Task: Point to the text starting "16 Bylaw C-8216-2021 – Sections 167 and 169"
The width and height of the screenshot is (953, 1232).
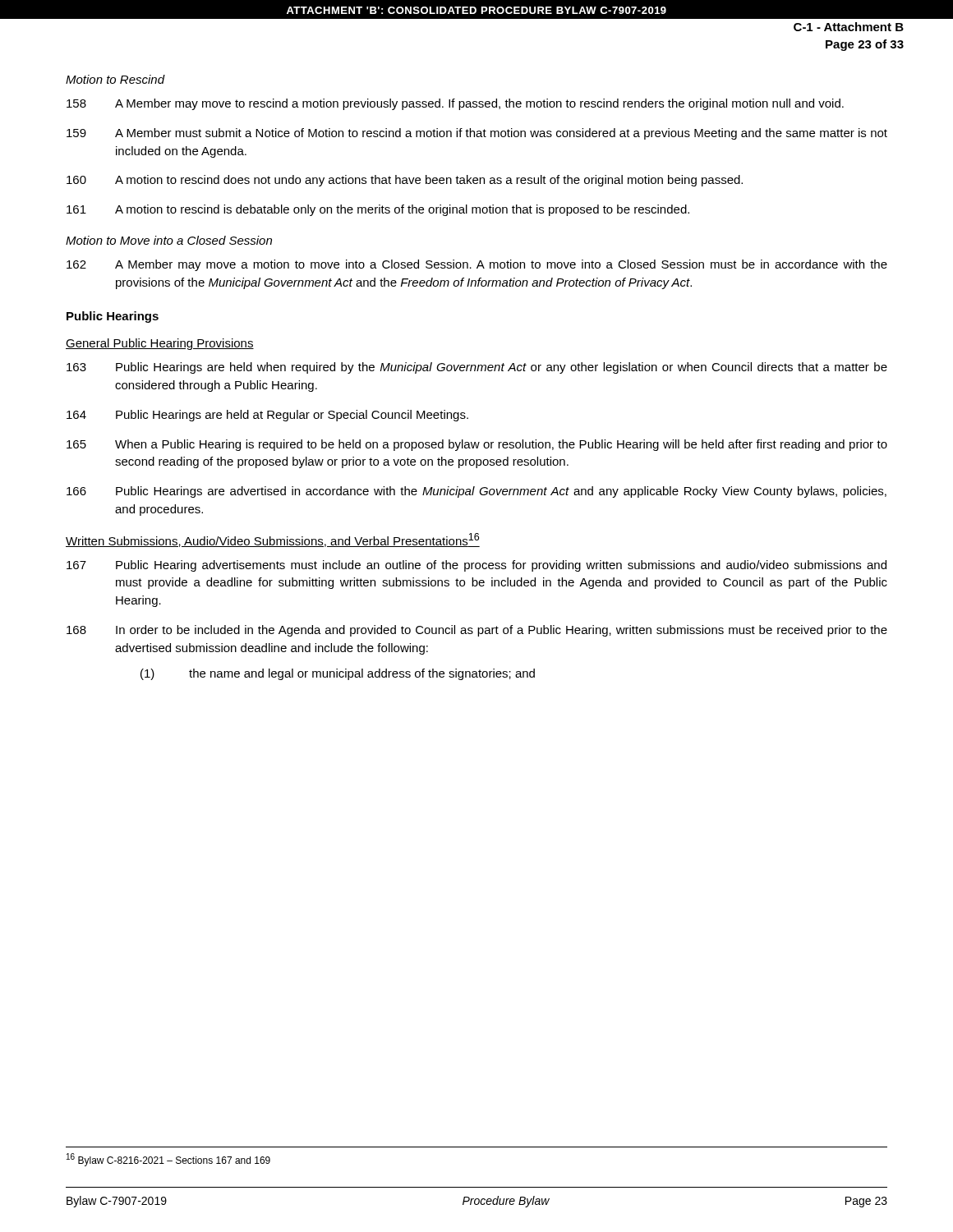Action: [168, 1159]
